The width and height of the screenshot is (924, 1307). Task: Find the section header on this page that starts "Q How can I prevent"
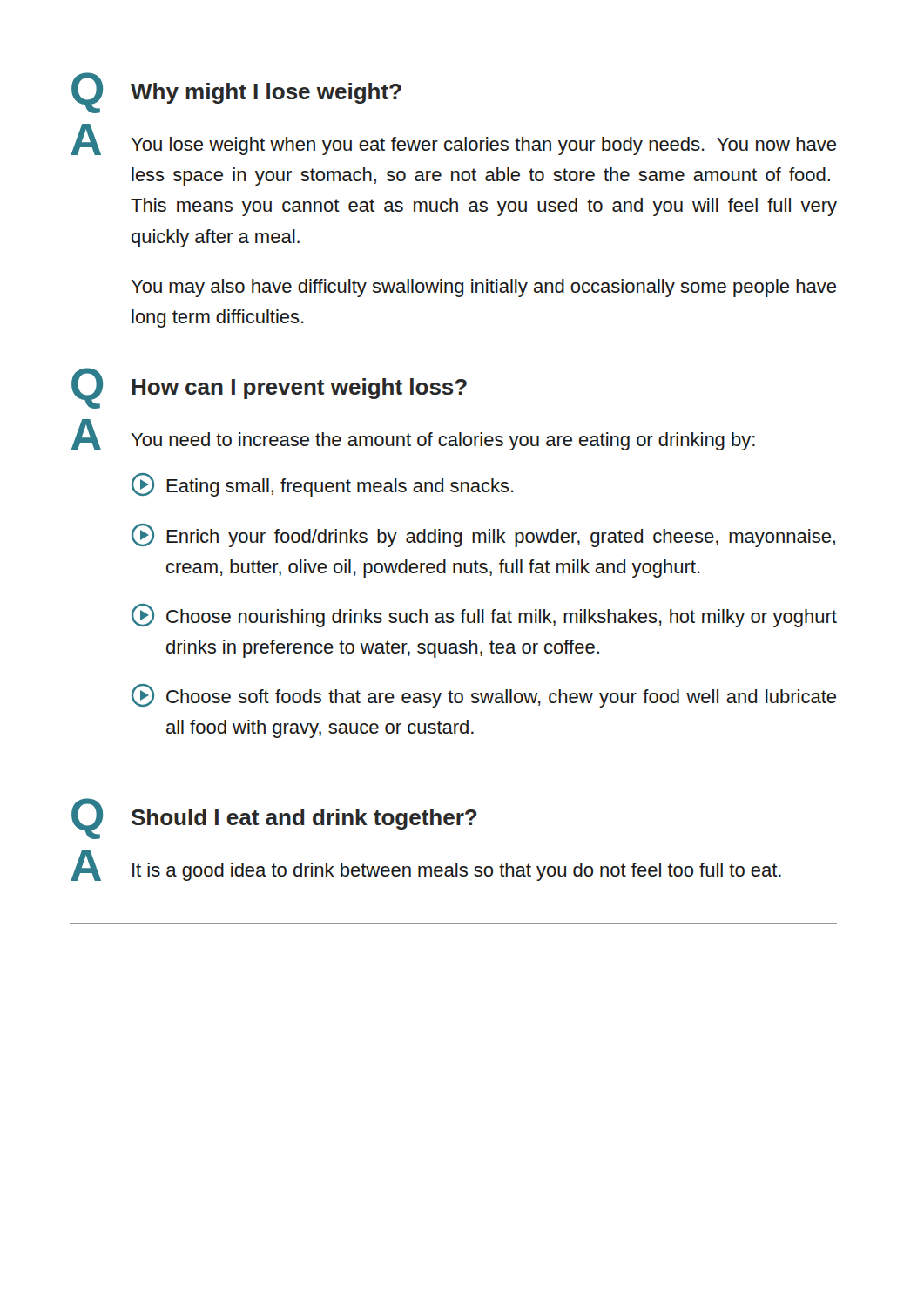269,386
